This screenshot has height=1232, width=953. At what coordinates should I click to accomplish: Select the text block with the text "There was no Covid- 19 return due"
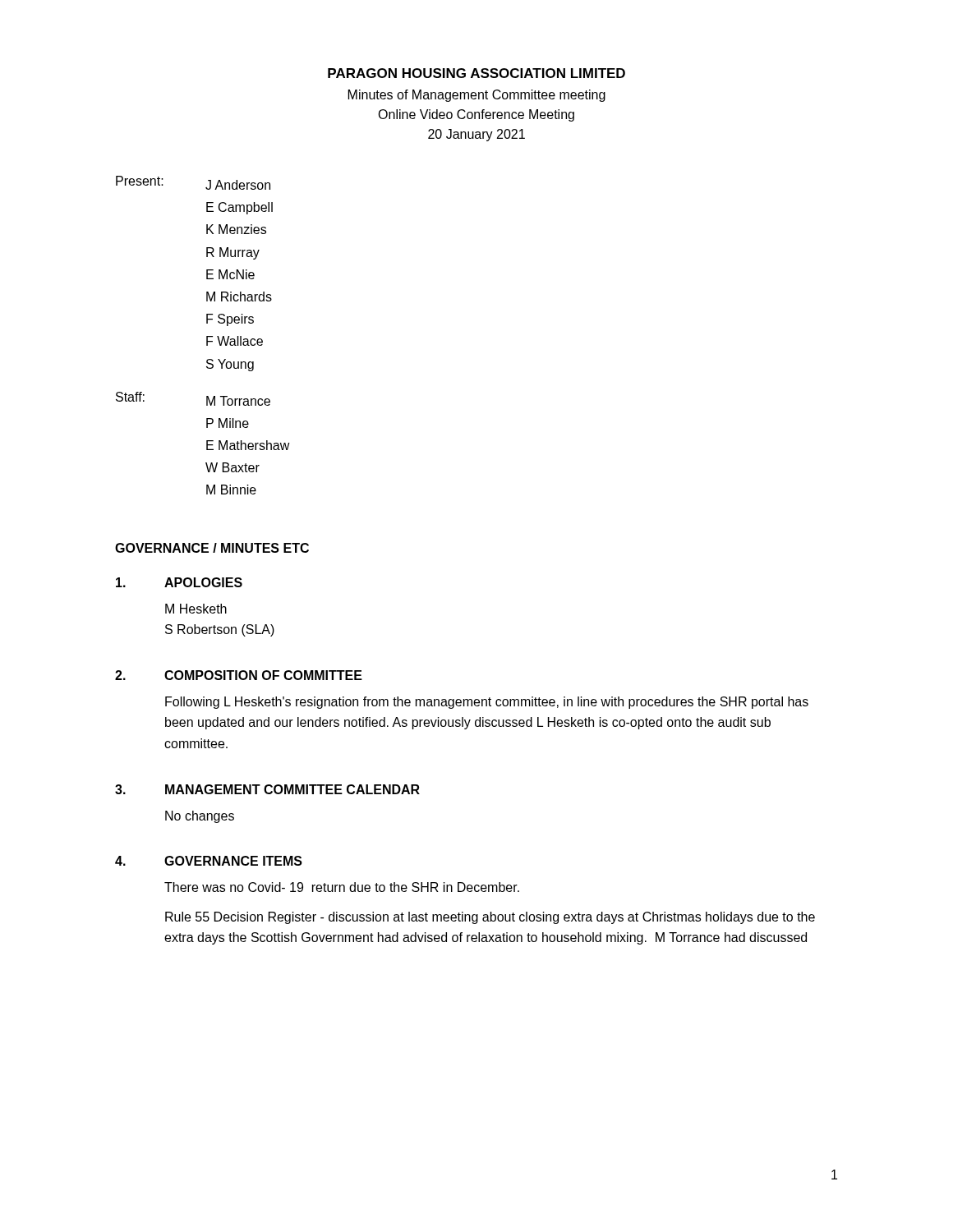(x=342, y=888)
